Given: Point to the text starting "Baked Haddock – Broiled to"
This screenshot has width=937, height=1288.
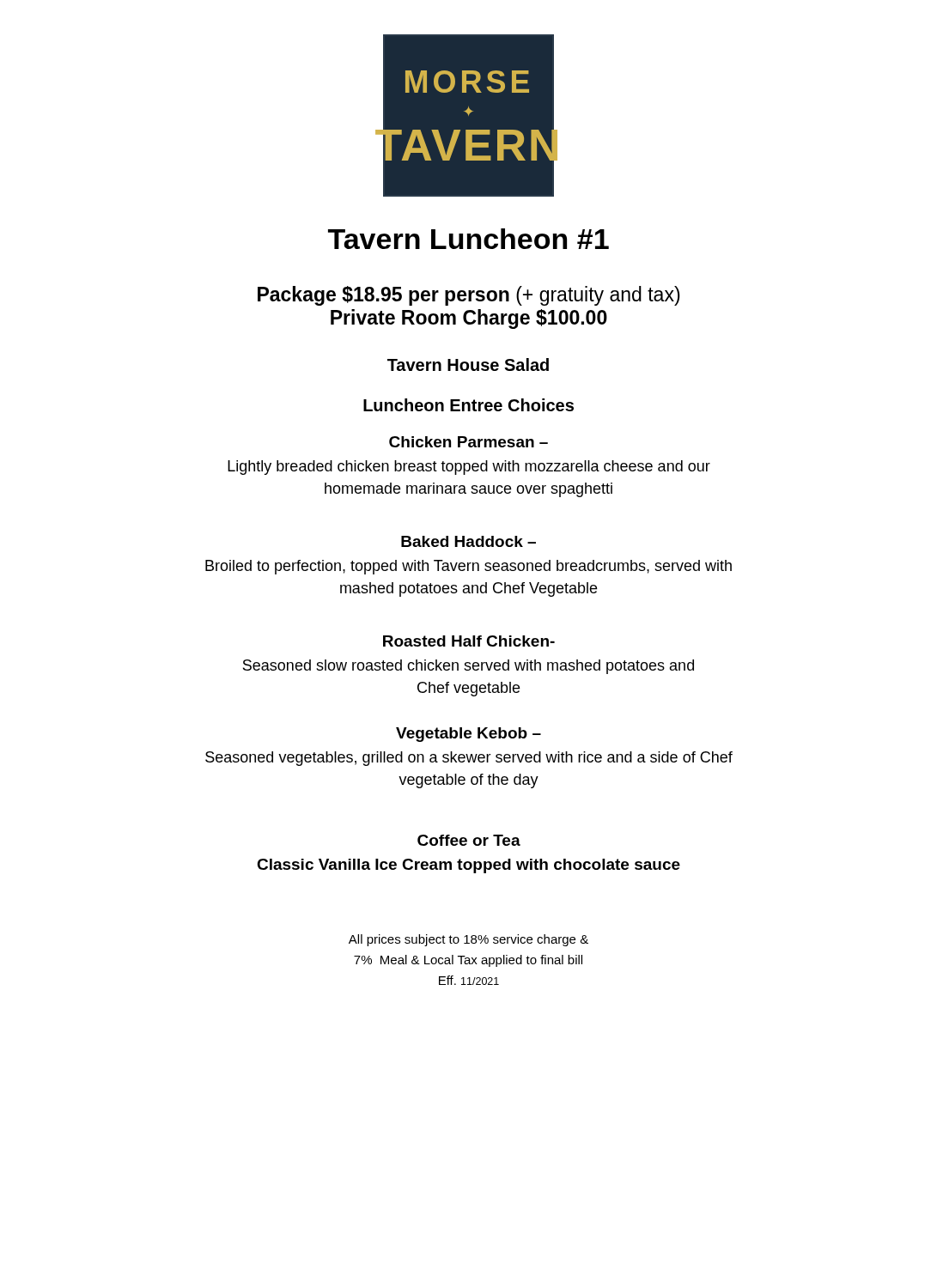Looking at the screenshot, I should click(x=468, y=566).
